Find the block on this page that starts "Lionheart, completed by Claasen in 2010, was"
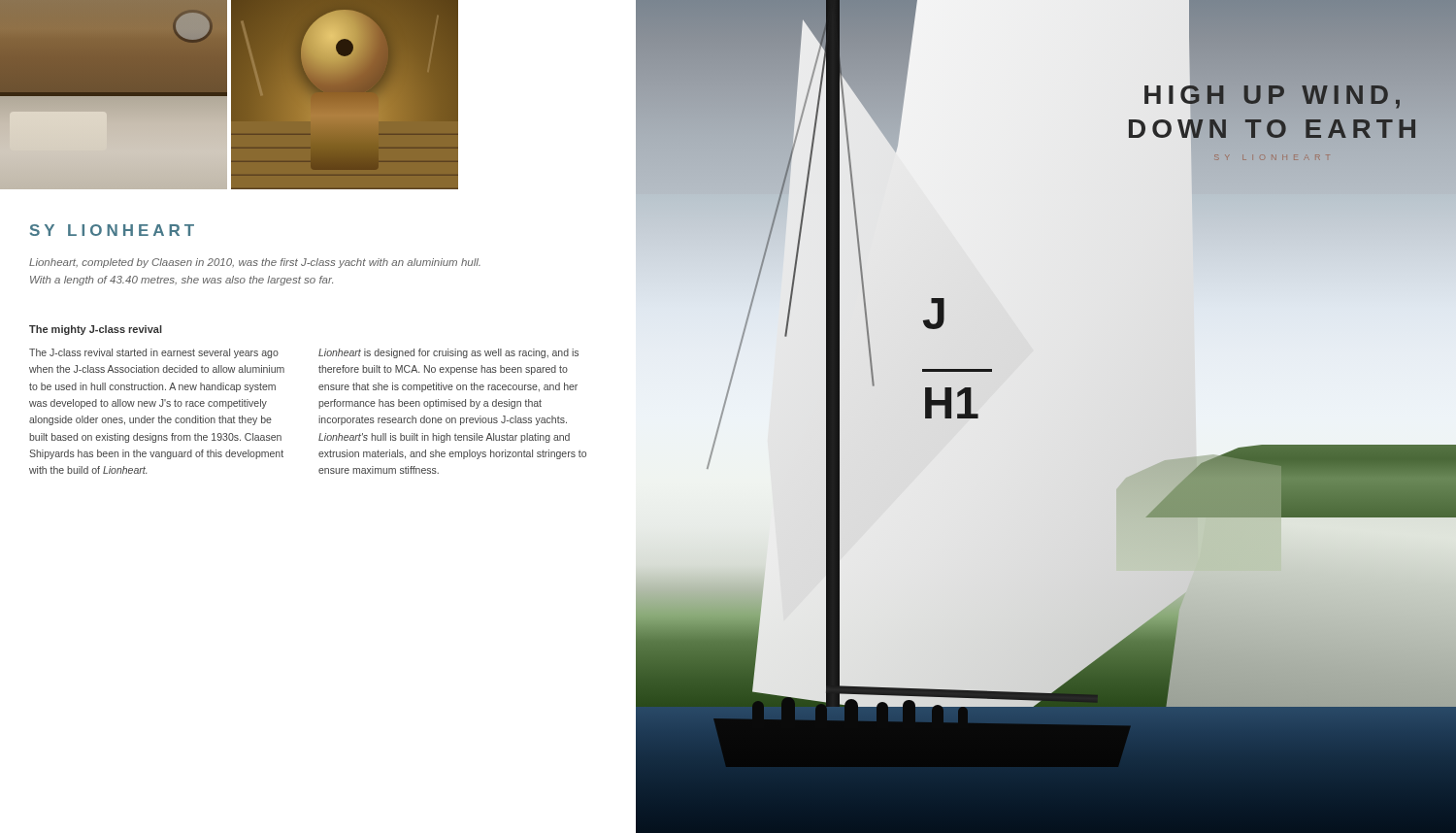Viewport: 1456px width, 833px height. click(x=255, y=271)
